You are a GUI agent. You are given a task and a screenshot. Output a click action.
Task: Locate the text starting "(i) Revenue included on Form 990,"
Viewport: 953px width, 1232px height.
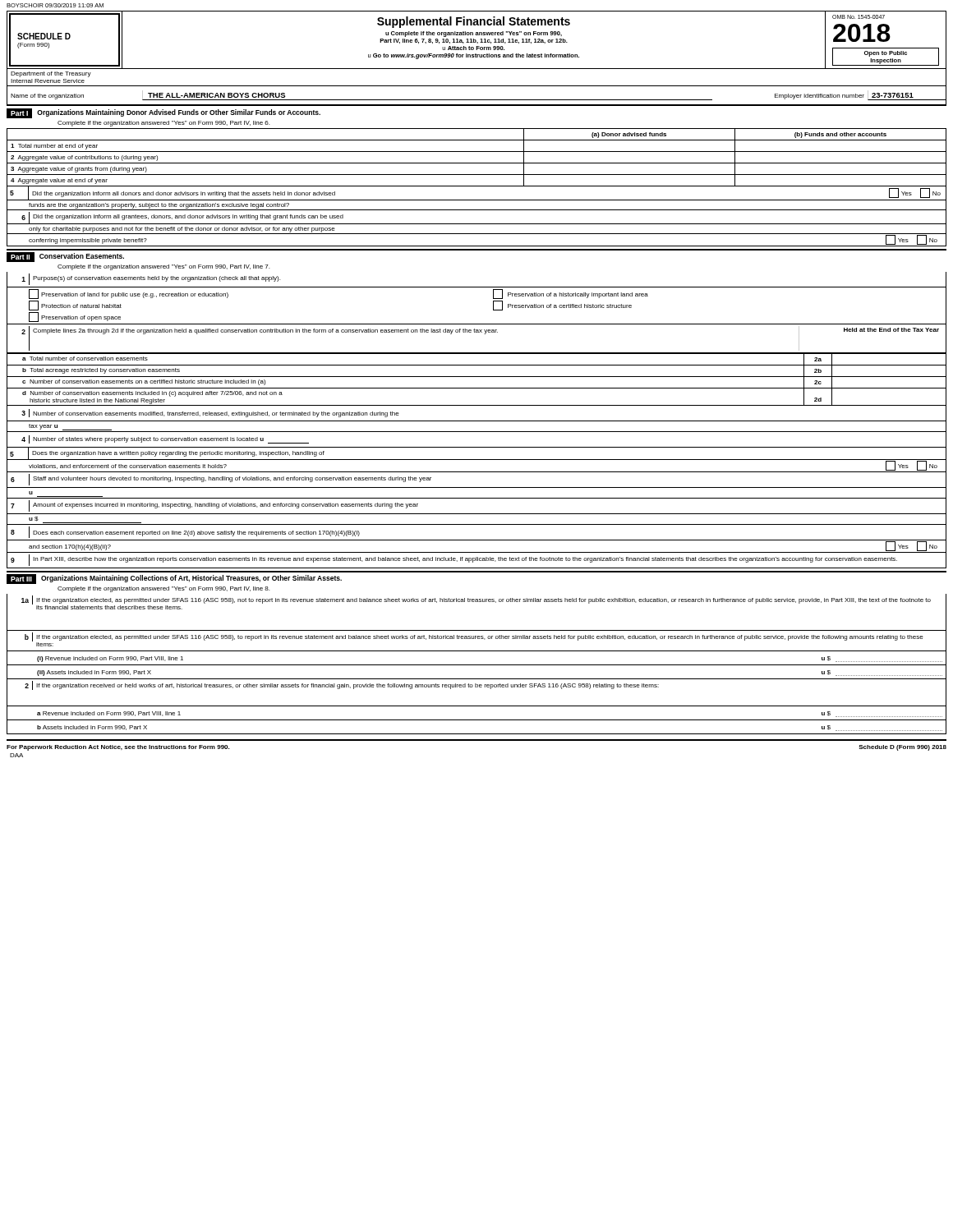click(x=490, y=658)
